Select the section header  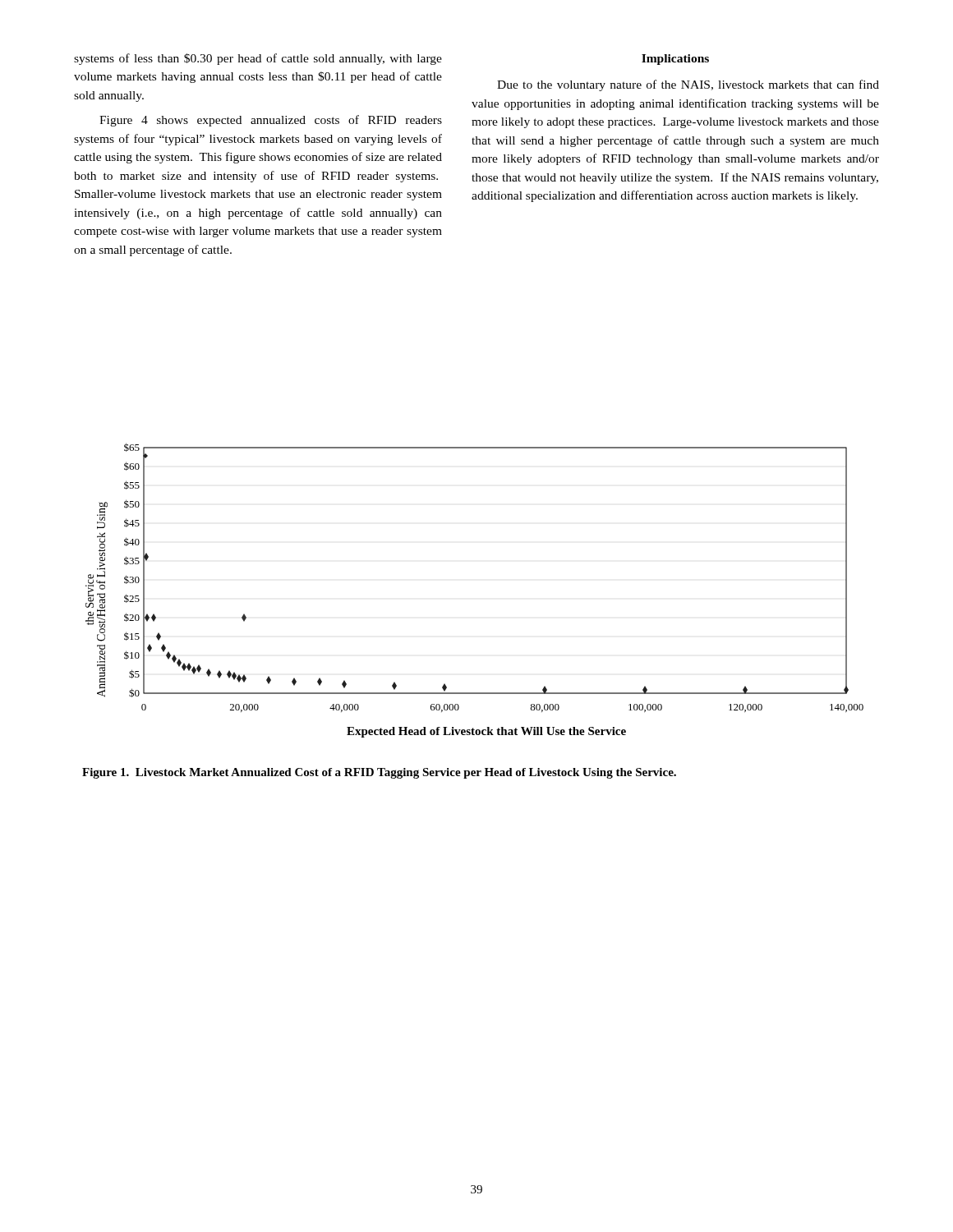(675, 58)
